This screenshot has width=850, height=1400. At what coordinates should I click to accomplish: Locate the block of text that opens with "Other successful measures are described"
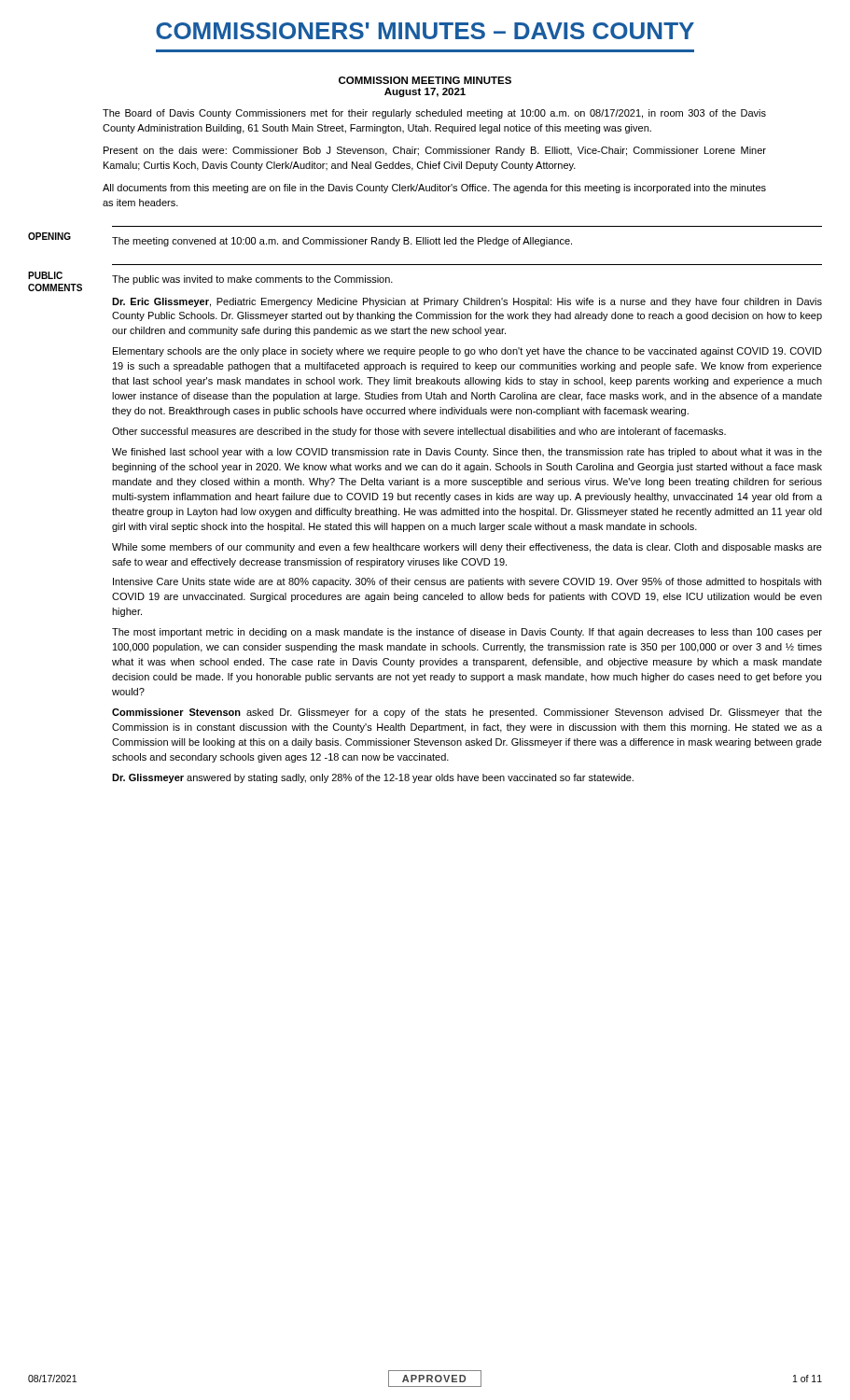(419, 431)
